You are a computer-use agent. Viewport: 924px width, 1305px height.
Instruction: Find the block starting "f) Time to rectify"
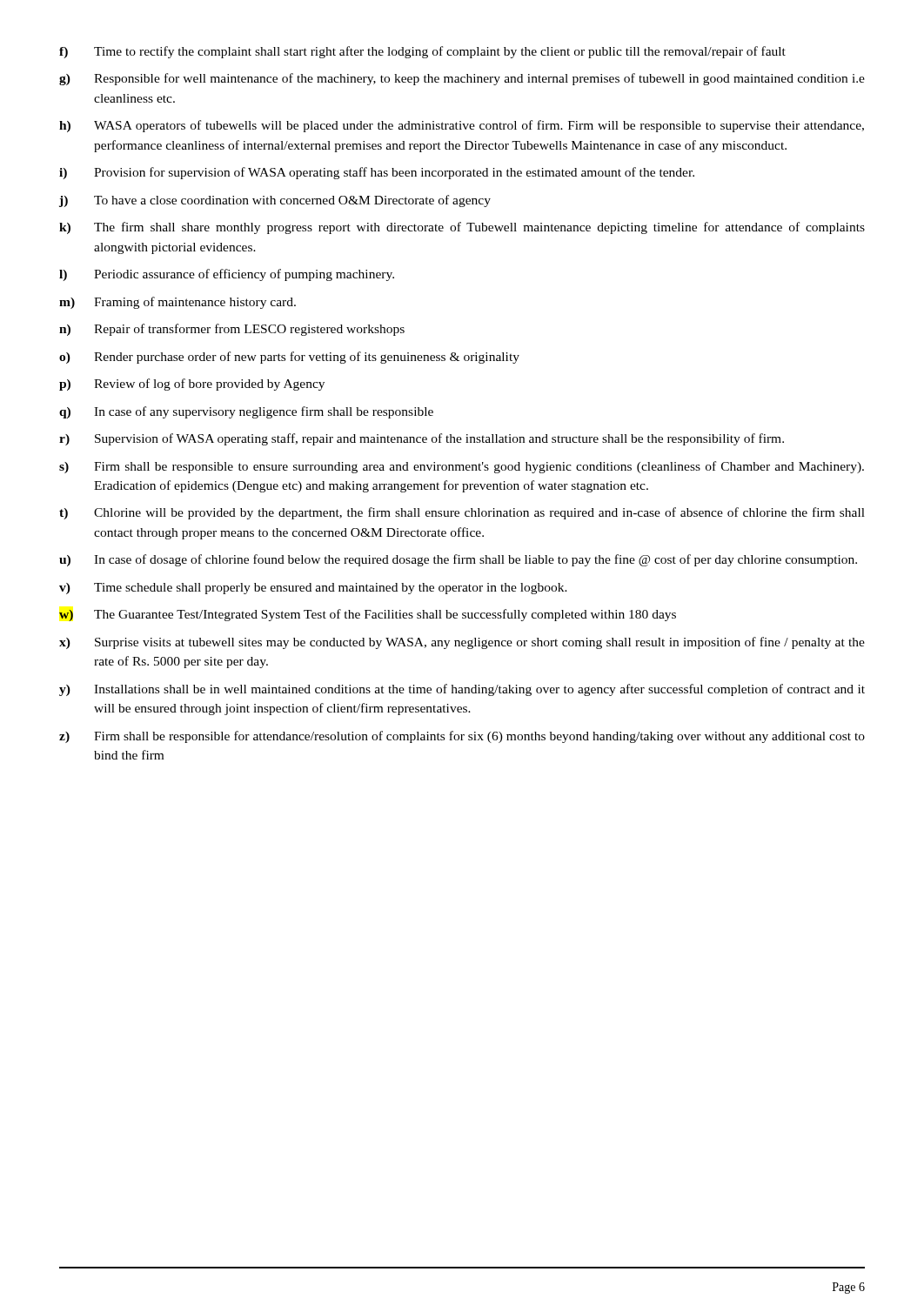point(462,52)
